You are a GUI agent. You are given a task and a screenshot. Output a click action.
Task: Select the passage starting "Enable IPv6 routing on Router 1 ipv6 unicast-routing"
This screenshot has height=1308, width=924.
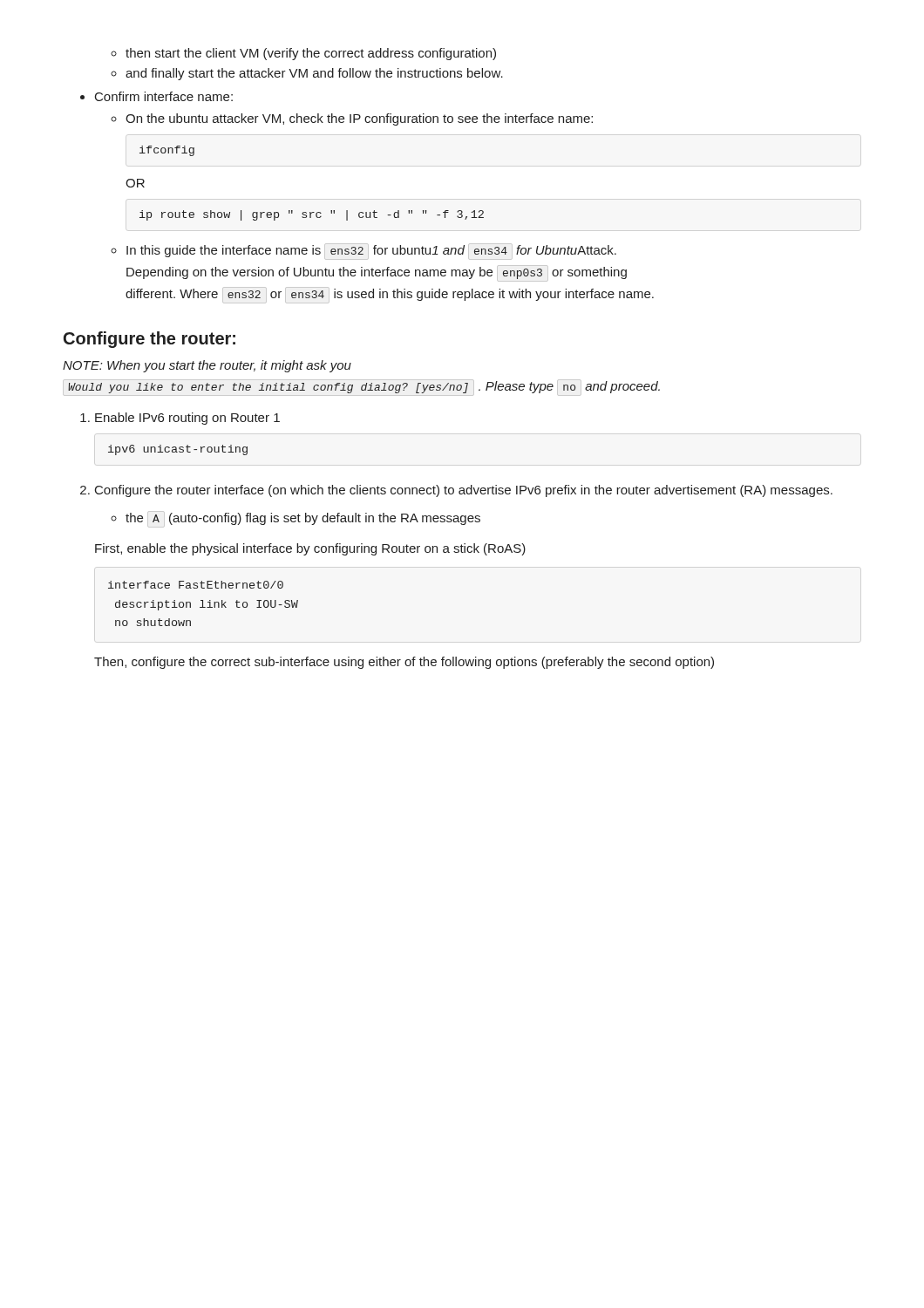tap(187, 419)
